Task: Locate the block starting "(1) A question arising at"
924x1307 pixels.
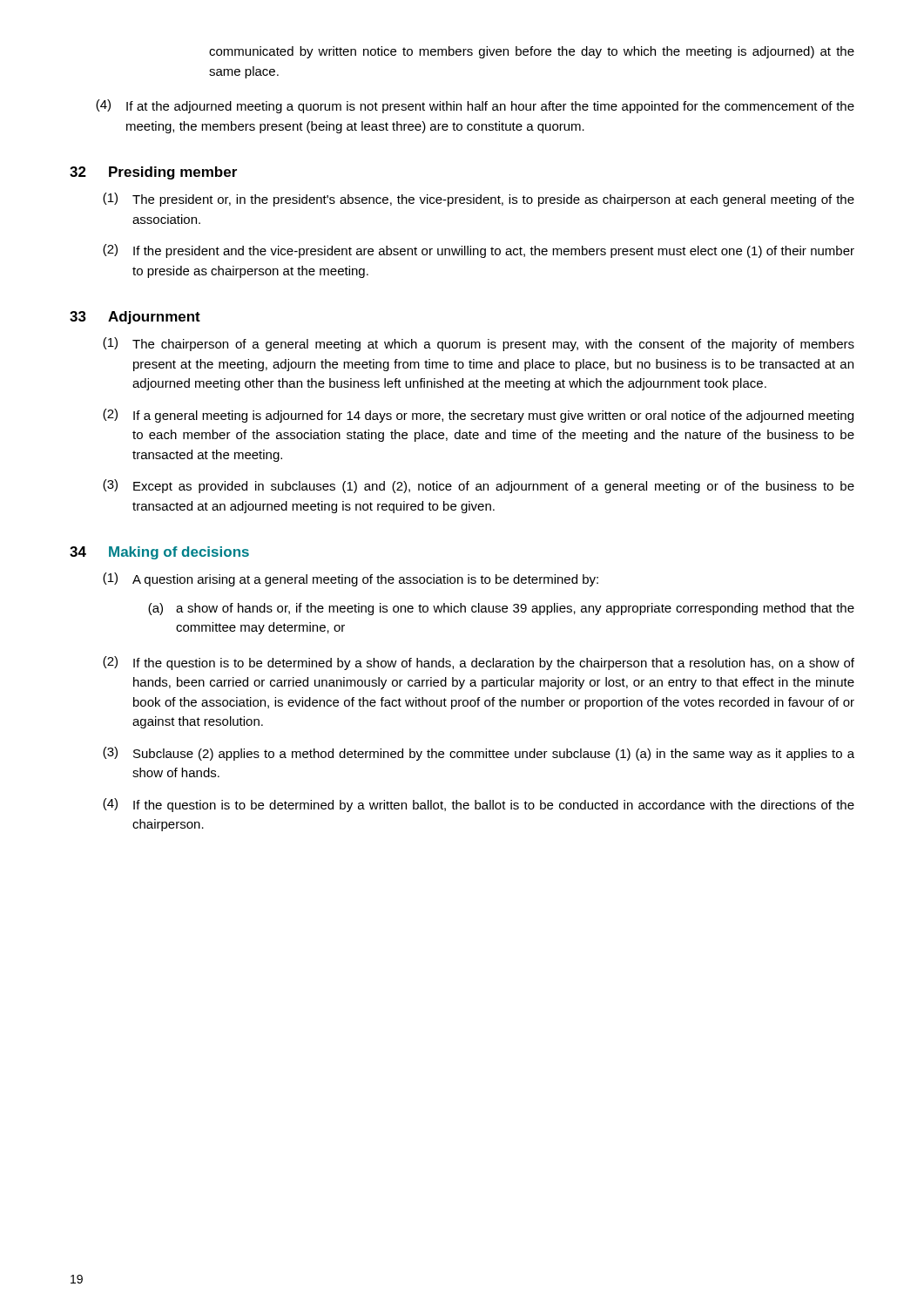Action: click(x=465, y=605)
